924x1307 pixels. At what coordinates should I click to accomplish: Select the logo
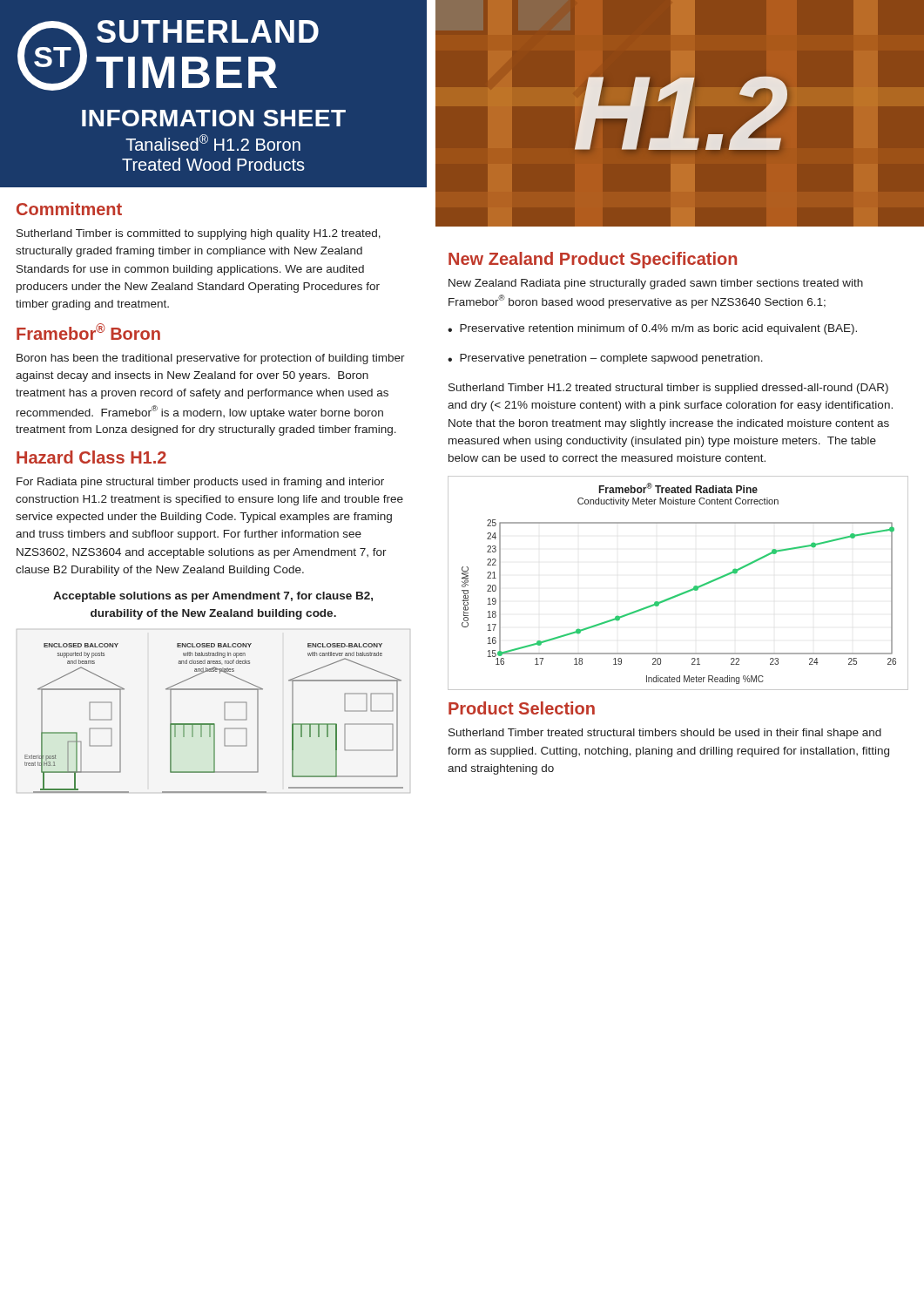pos(213,94)
